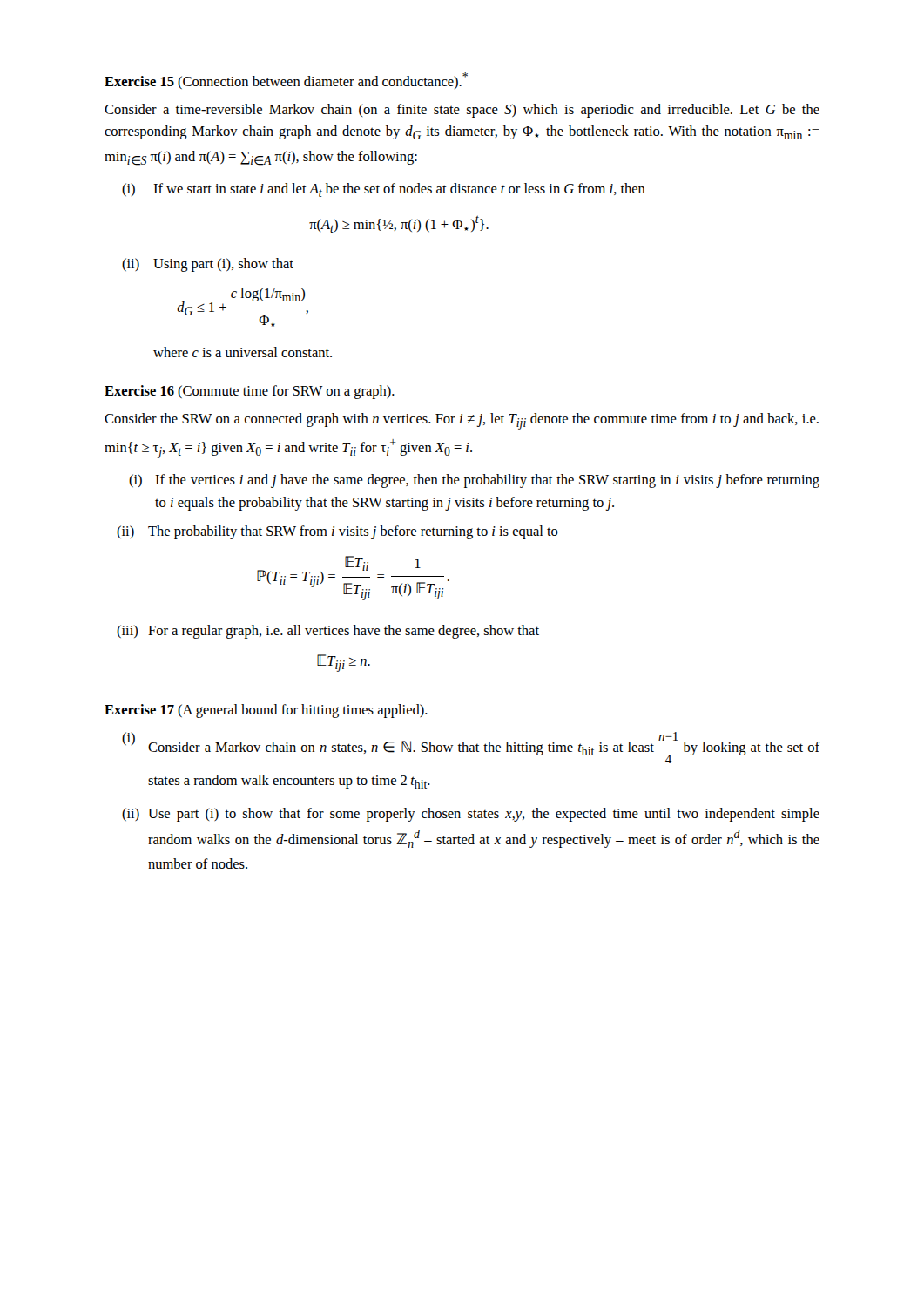Locate the list item containing "(i) Consider a Markov chain on n states,"
Image resolution: width=924 pixels, height=1307 pixels.
(471, 761)
